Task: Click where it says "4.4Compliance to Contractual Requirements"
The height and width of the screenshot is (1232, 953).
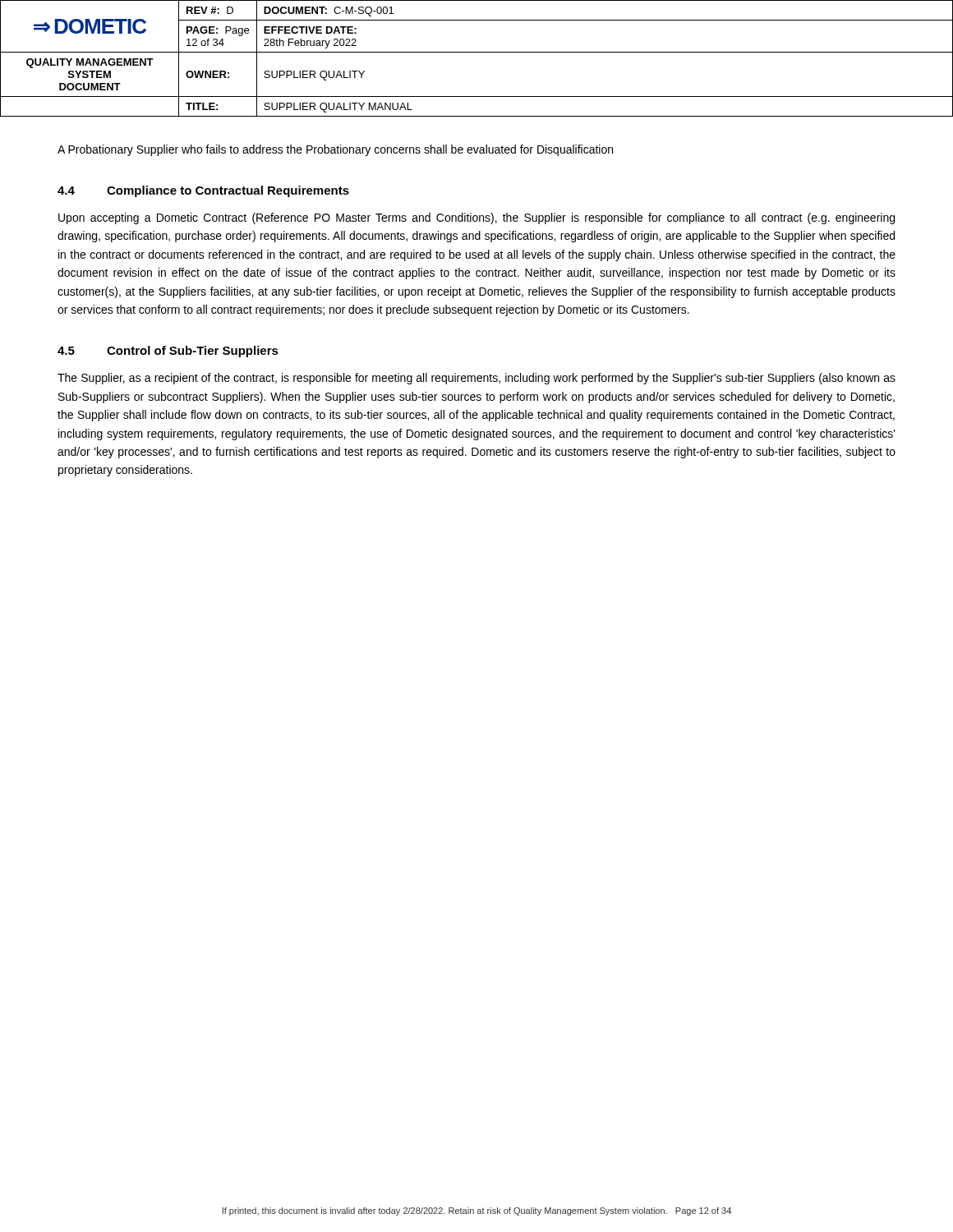Action: click(x=203, y=190)
